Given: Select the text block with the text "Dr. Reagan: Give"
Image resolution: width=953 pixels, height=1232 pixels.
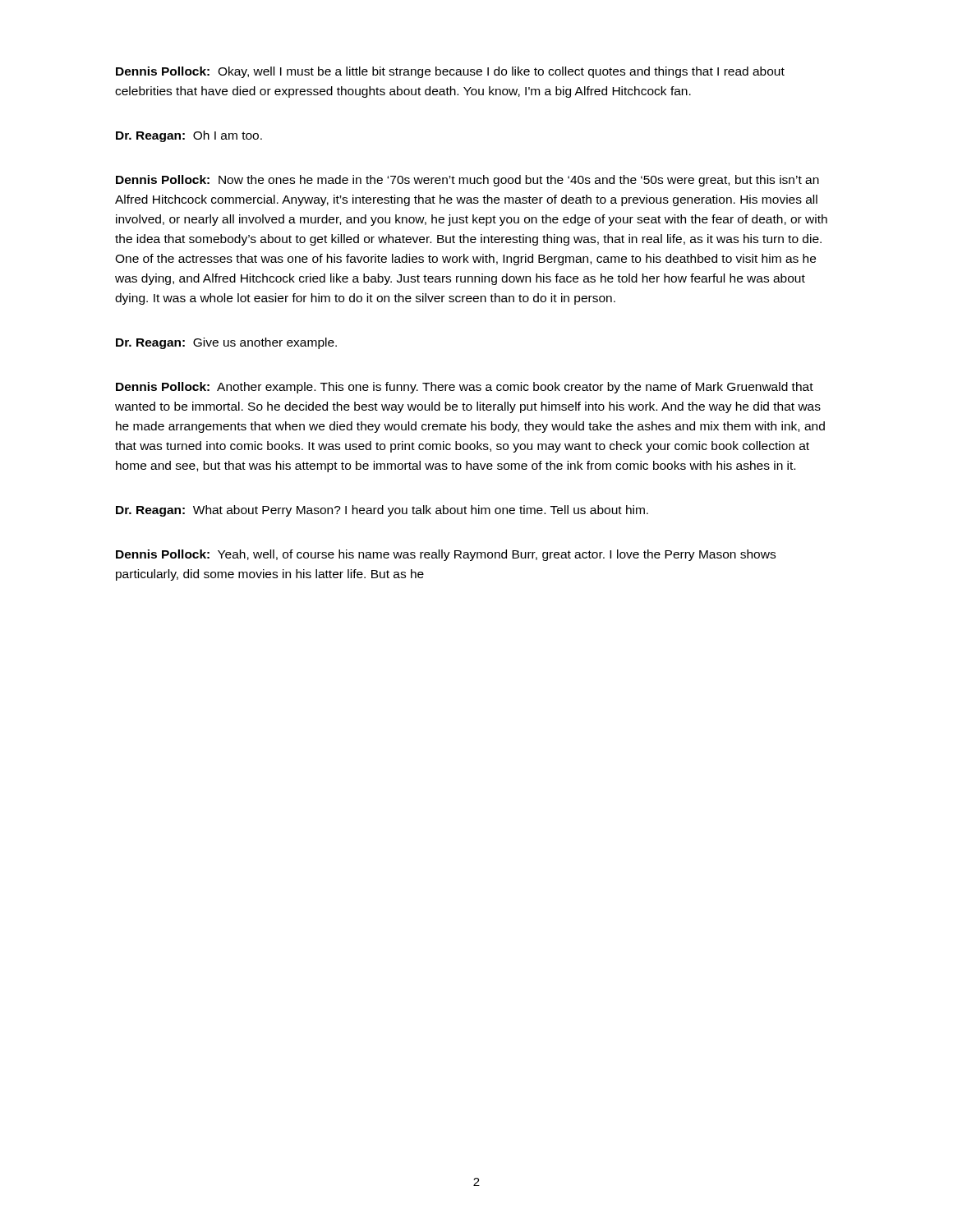Looking at the screenshot, I should click(x=226, y=342).
